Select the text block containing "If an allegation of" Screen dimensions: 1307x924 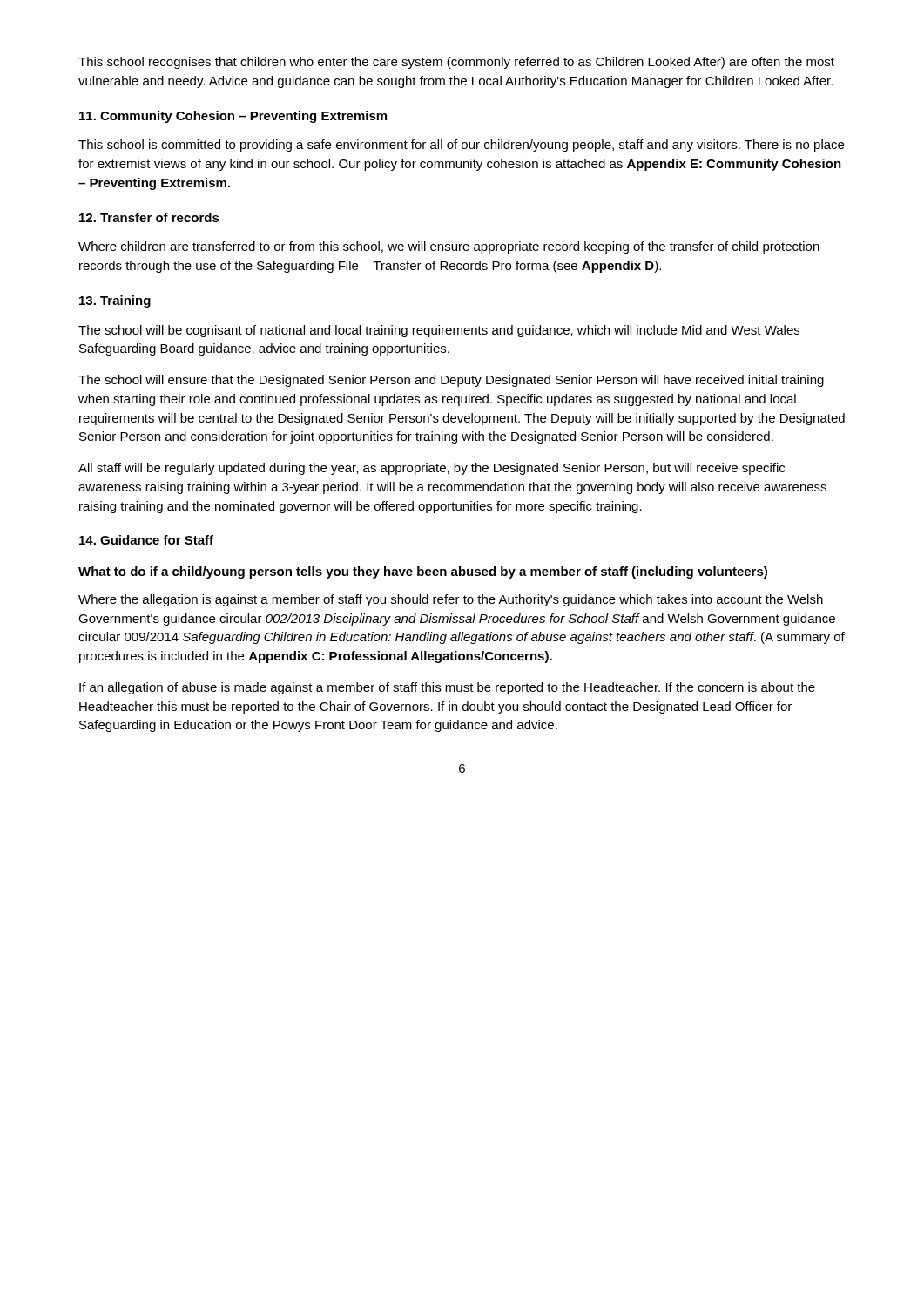pos(447,706)
